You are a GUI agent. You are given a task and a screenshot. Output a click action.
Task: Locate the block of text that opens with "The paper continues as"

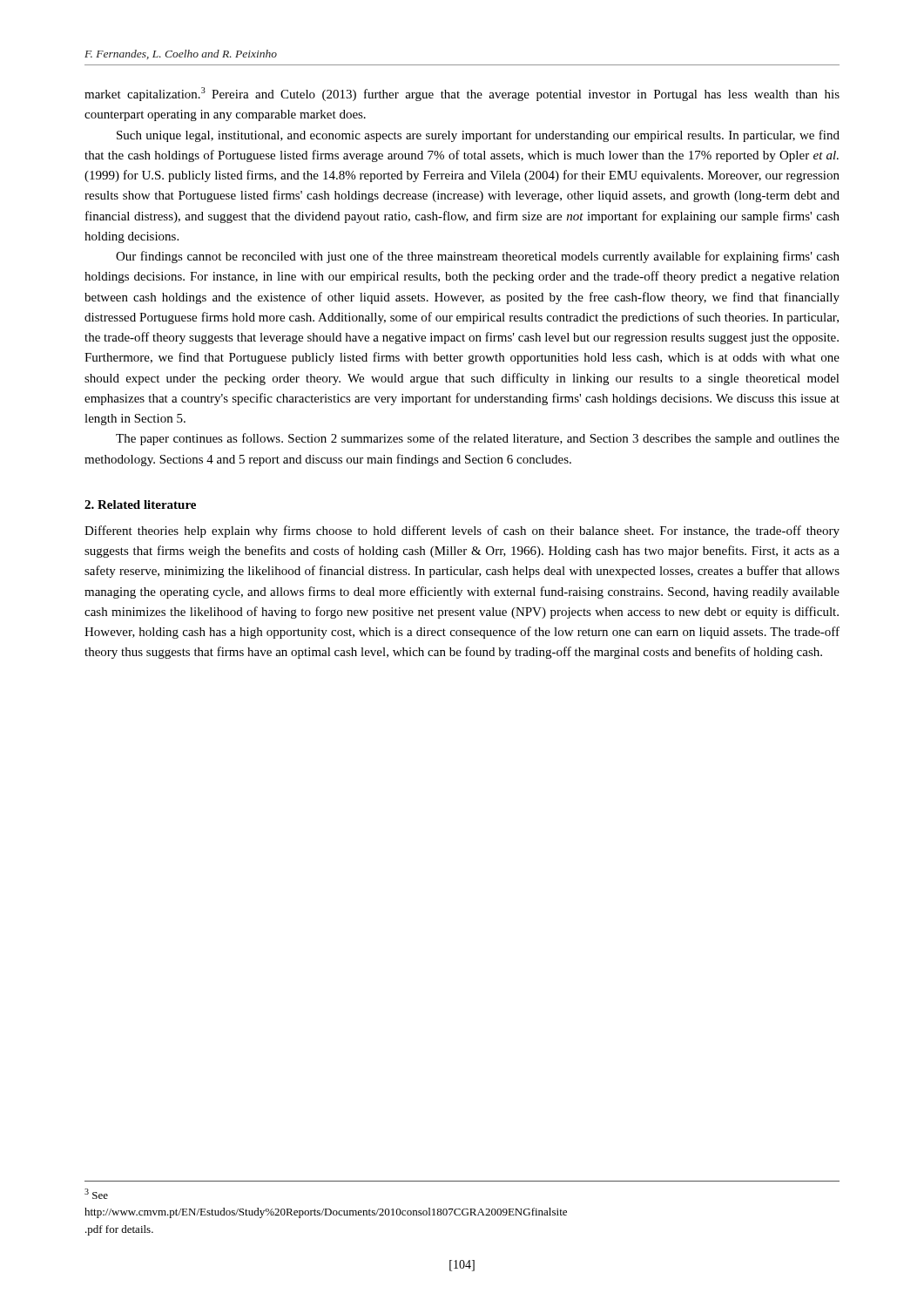pos(462,449)
